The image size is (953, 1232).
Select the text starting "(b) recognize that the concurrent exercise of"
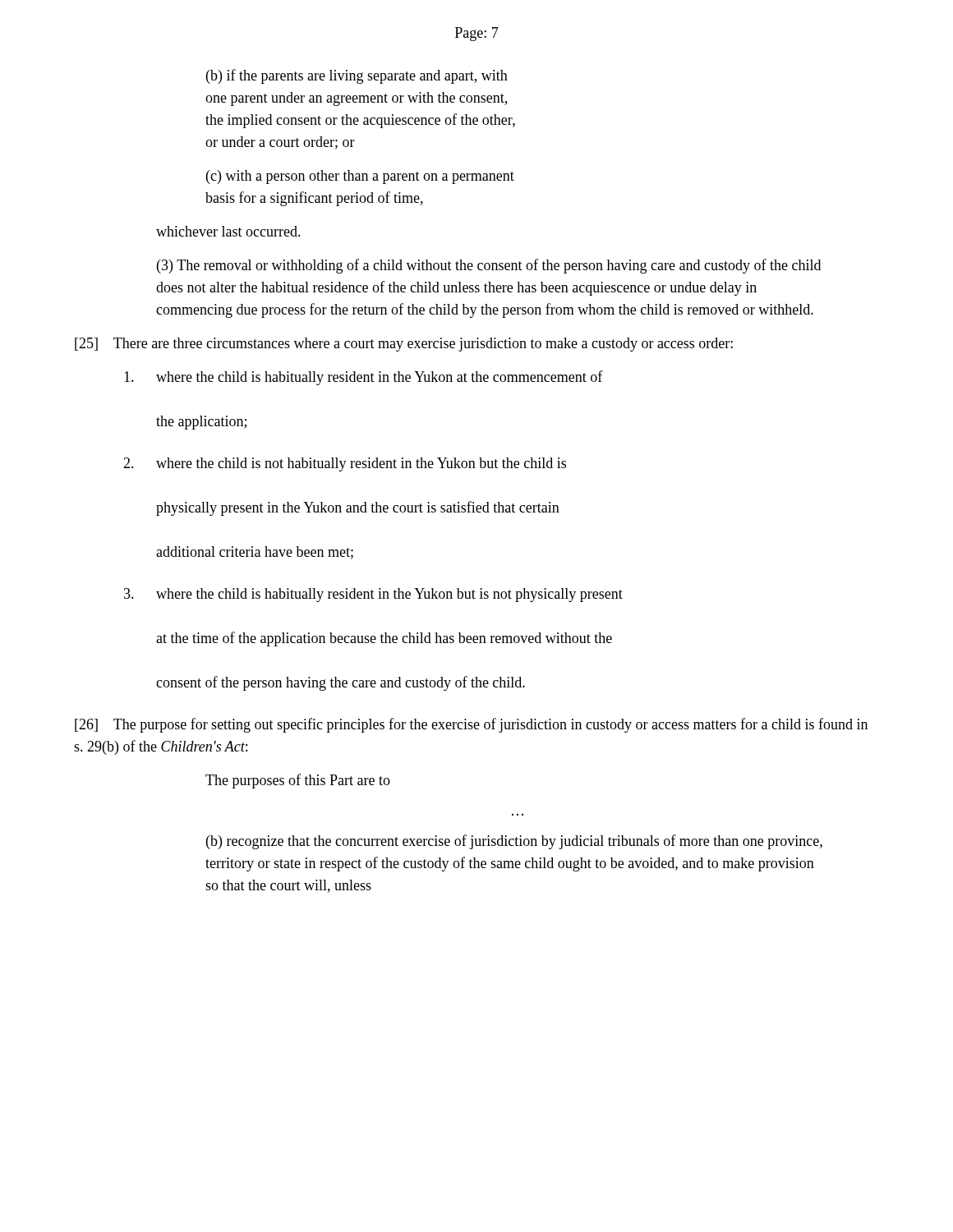514,863
